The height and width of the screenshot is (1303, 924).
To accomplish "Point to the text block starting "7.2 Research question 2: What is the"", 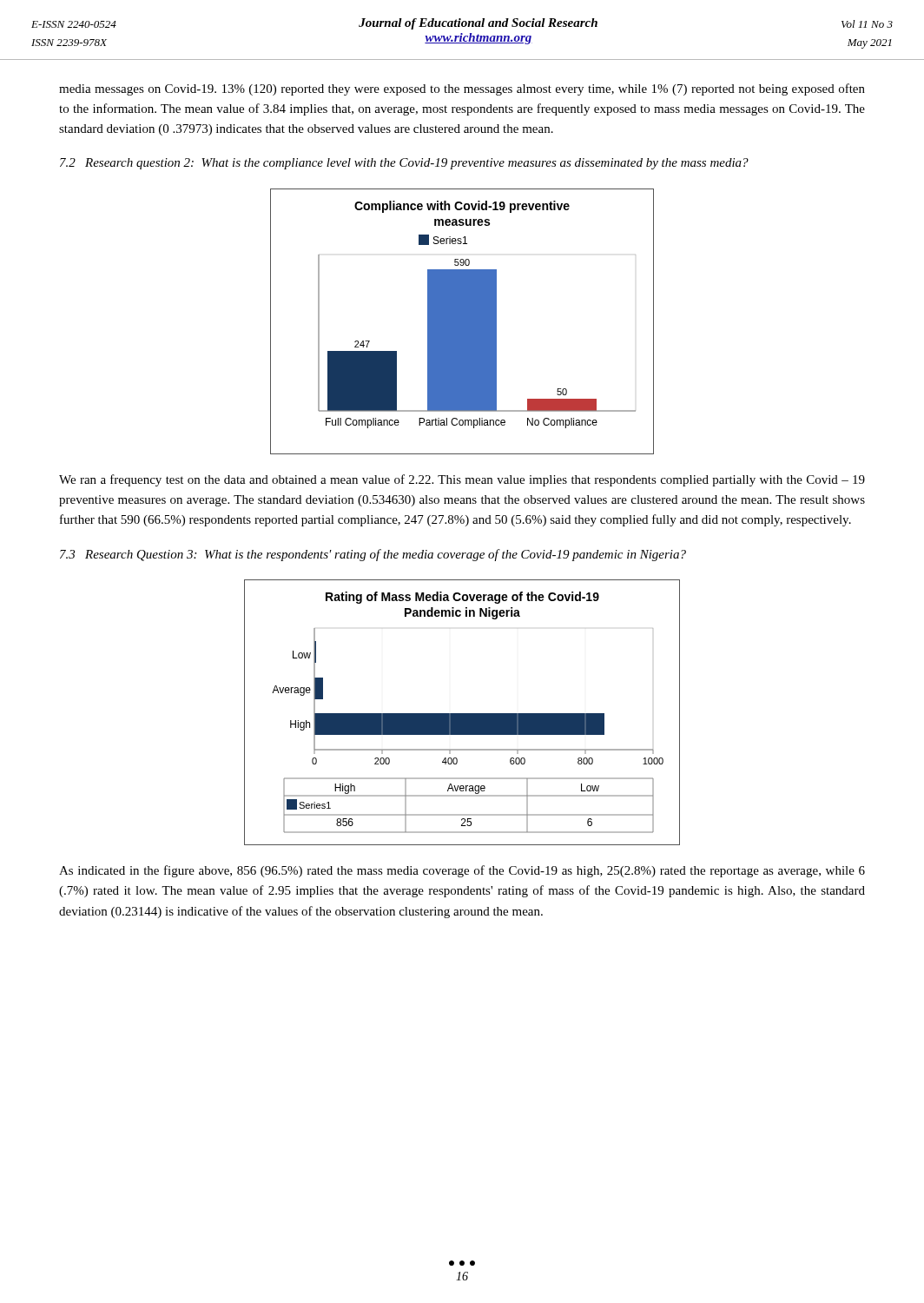I will click(x=404, y=163).
